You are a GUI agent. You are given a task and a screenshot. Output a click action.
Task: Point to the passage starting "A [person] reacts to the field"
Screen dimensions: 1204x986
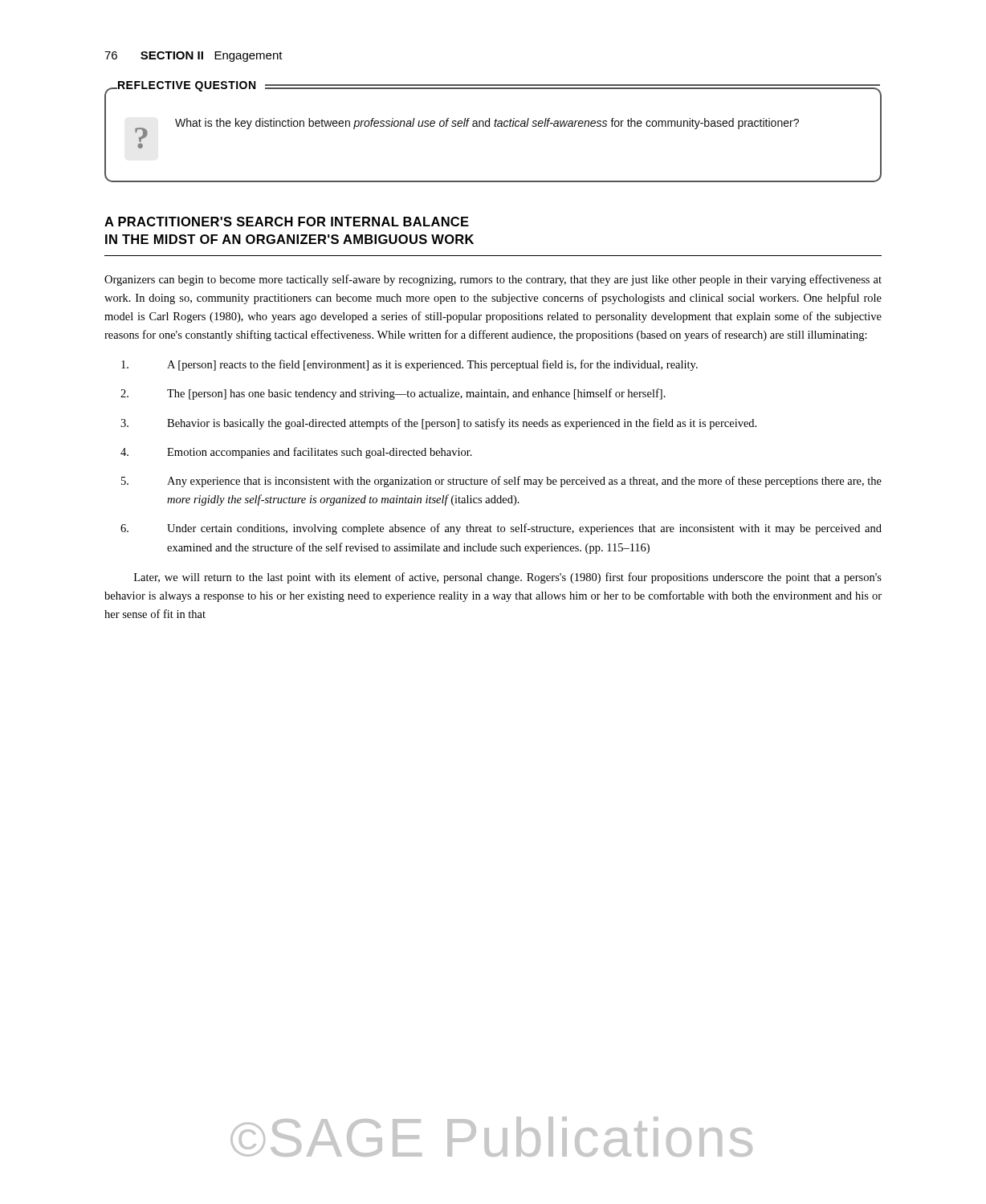pos(493,365)
